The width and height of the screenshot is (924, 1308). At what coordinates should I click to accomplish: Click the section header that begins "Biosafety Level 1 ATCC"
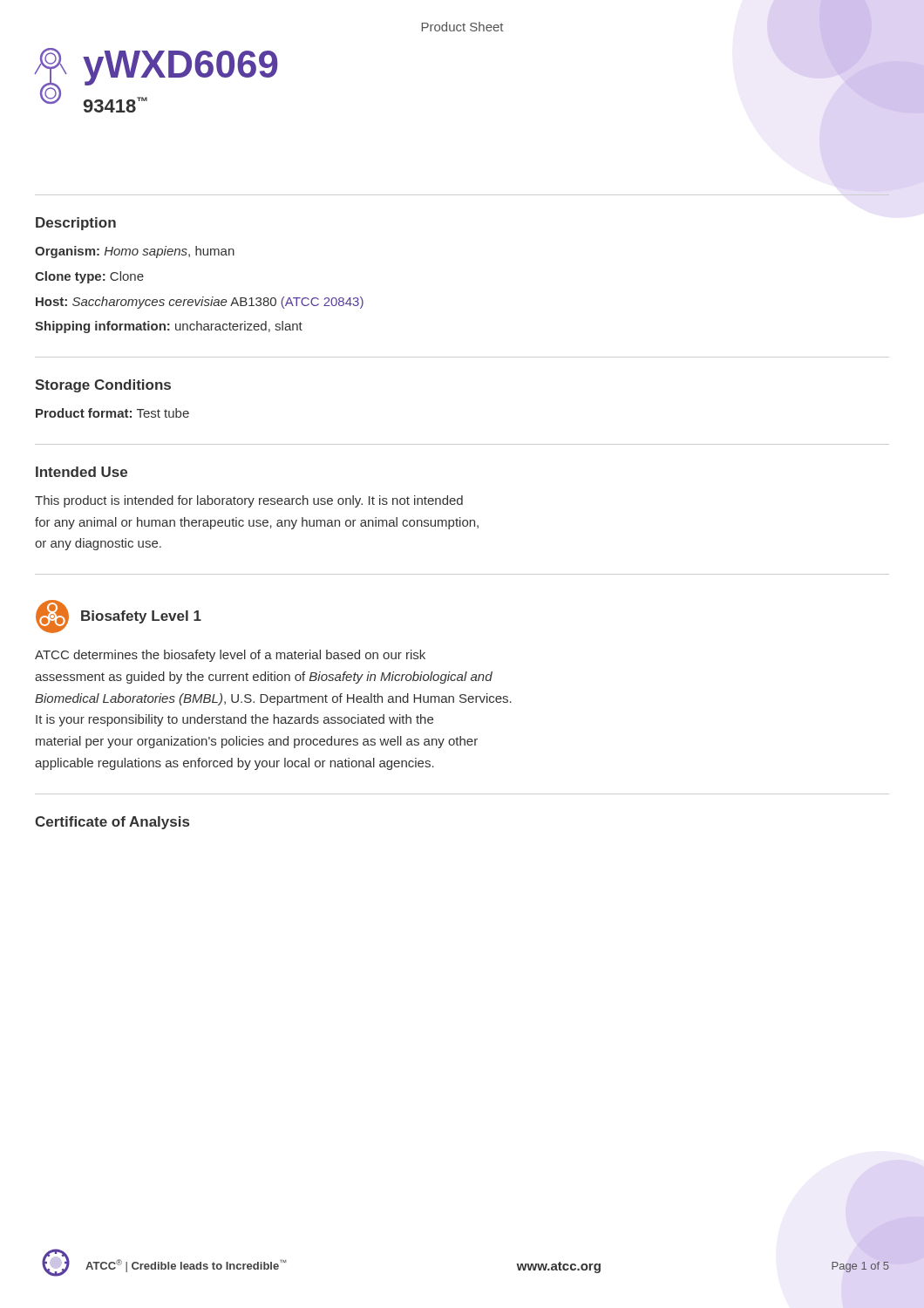[462, 687]
